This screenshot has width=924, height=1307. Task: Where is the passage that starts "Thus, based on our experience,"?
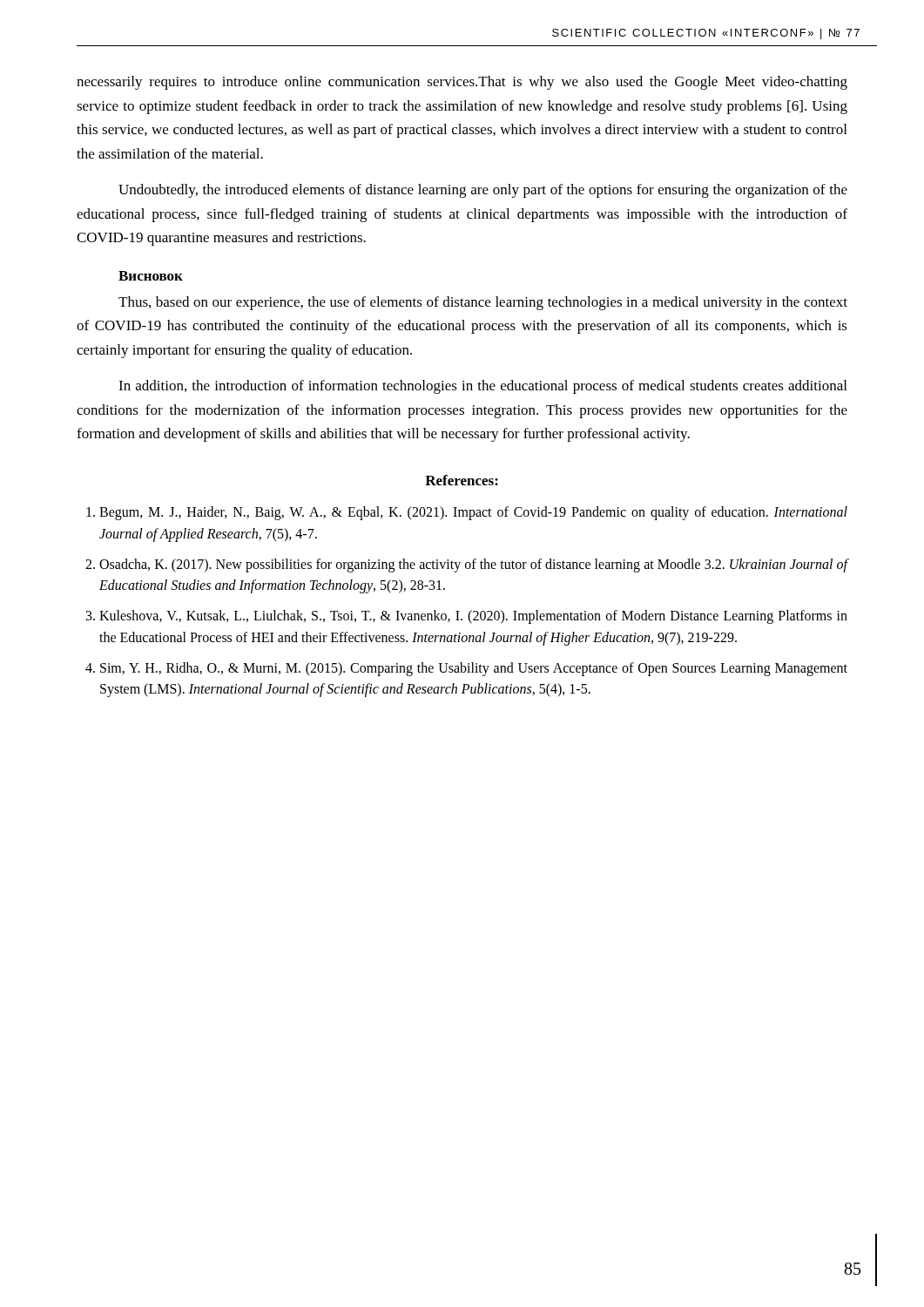[x=462, y=326]
